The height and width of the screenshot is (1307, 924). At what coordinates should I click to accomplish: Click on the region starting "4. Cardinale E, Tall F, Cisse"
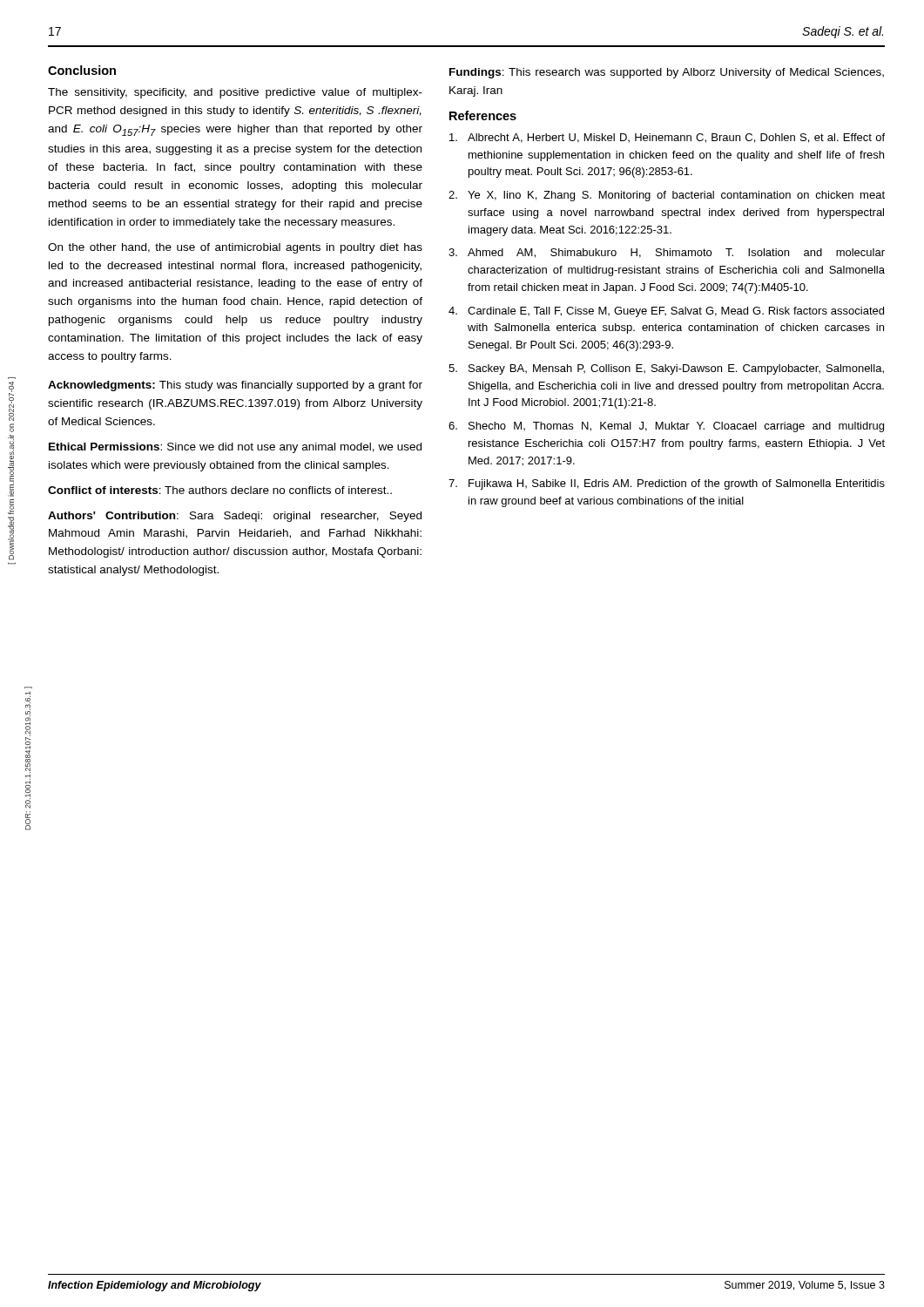click(667, 328)
